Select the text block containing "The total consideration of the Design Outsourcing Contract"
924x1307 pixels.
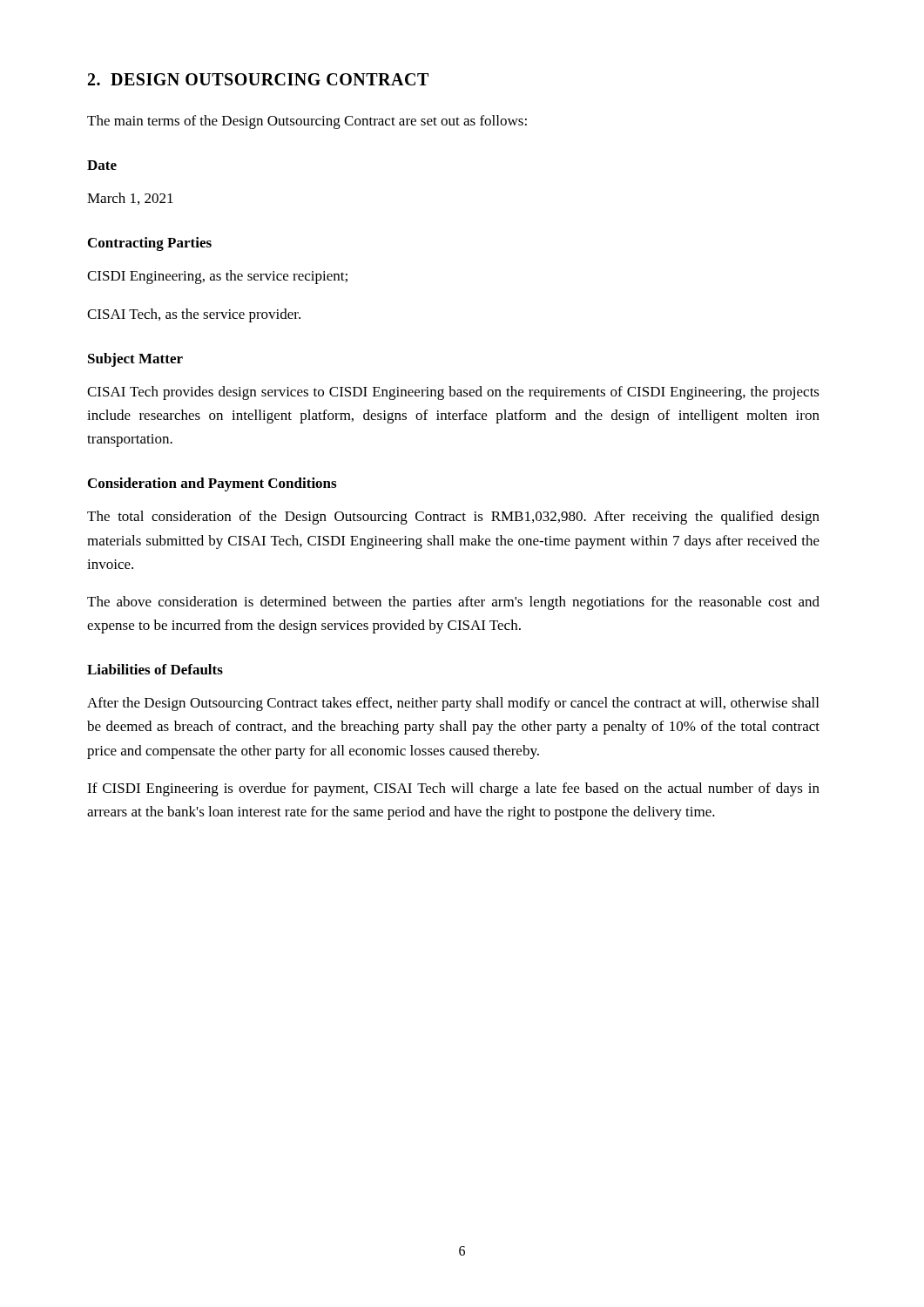453,540
